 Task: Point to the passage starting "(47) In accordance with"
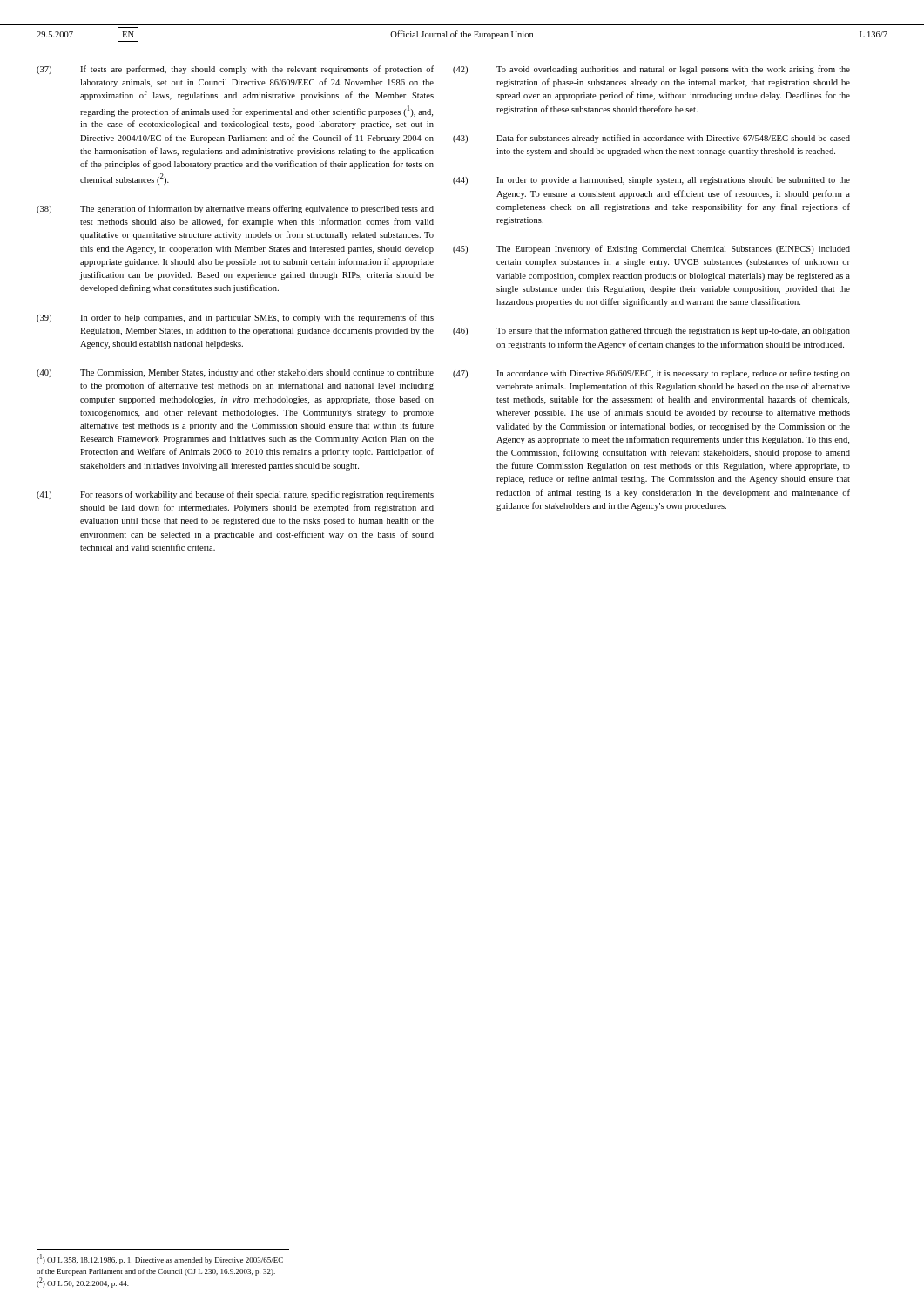[x=651, y=440]
